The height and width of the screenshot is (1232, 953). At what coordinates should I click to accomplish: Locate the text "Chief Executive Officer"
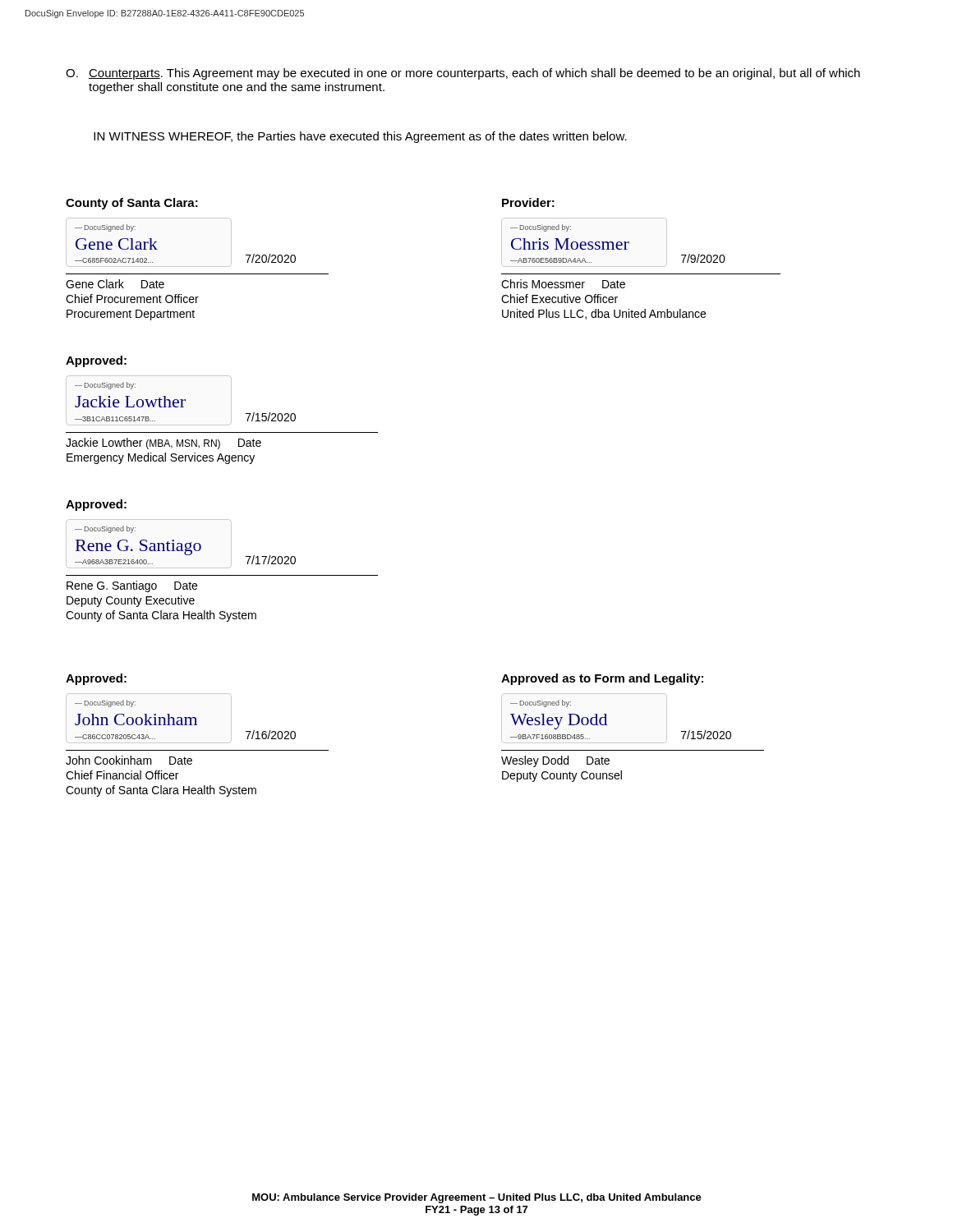(x=560, y=299)
